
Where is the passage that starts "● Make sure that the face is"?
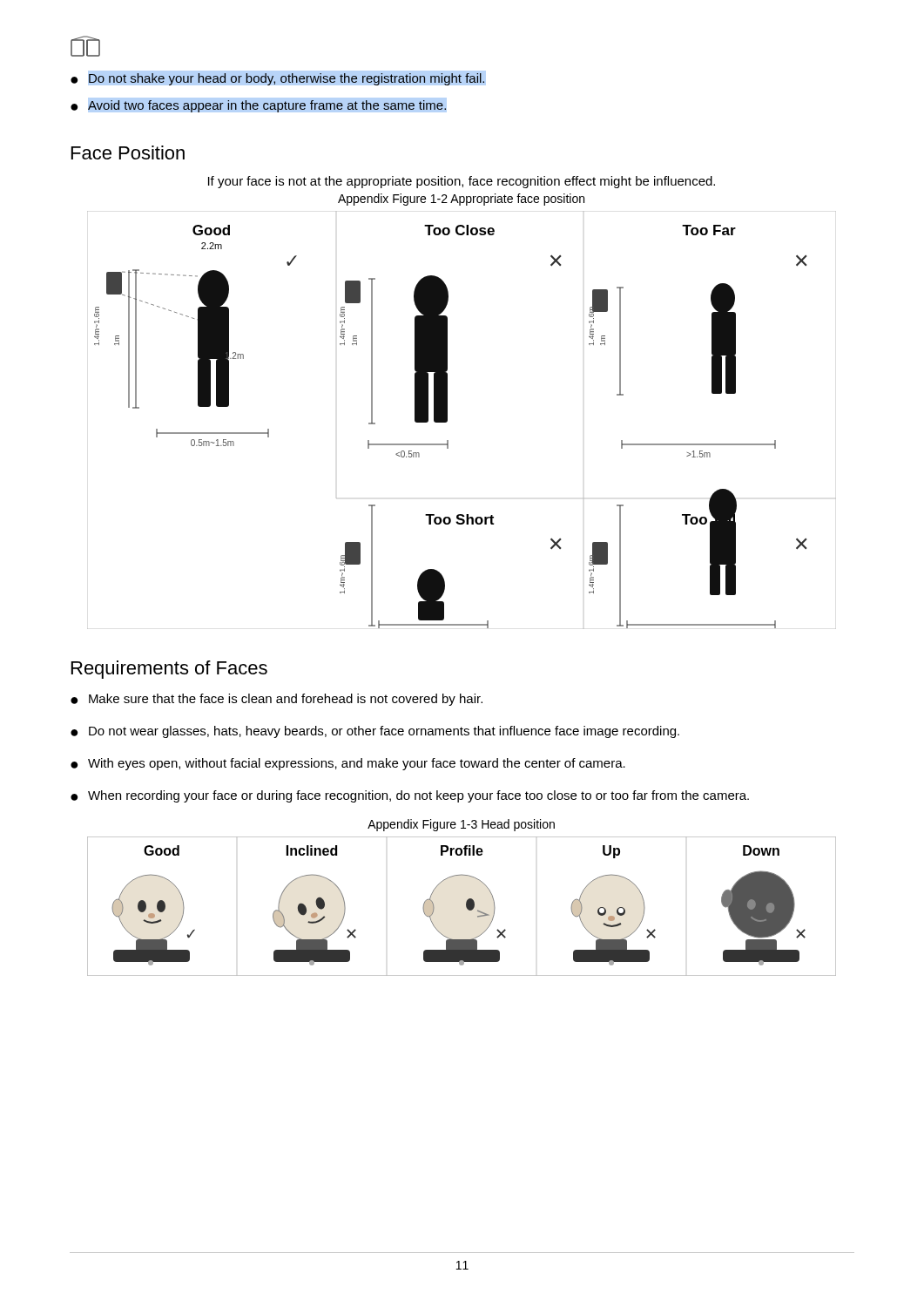[277, 700]
